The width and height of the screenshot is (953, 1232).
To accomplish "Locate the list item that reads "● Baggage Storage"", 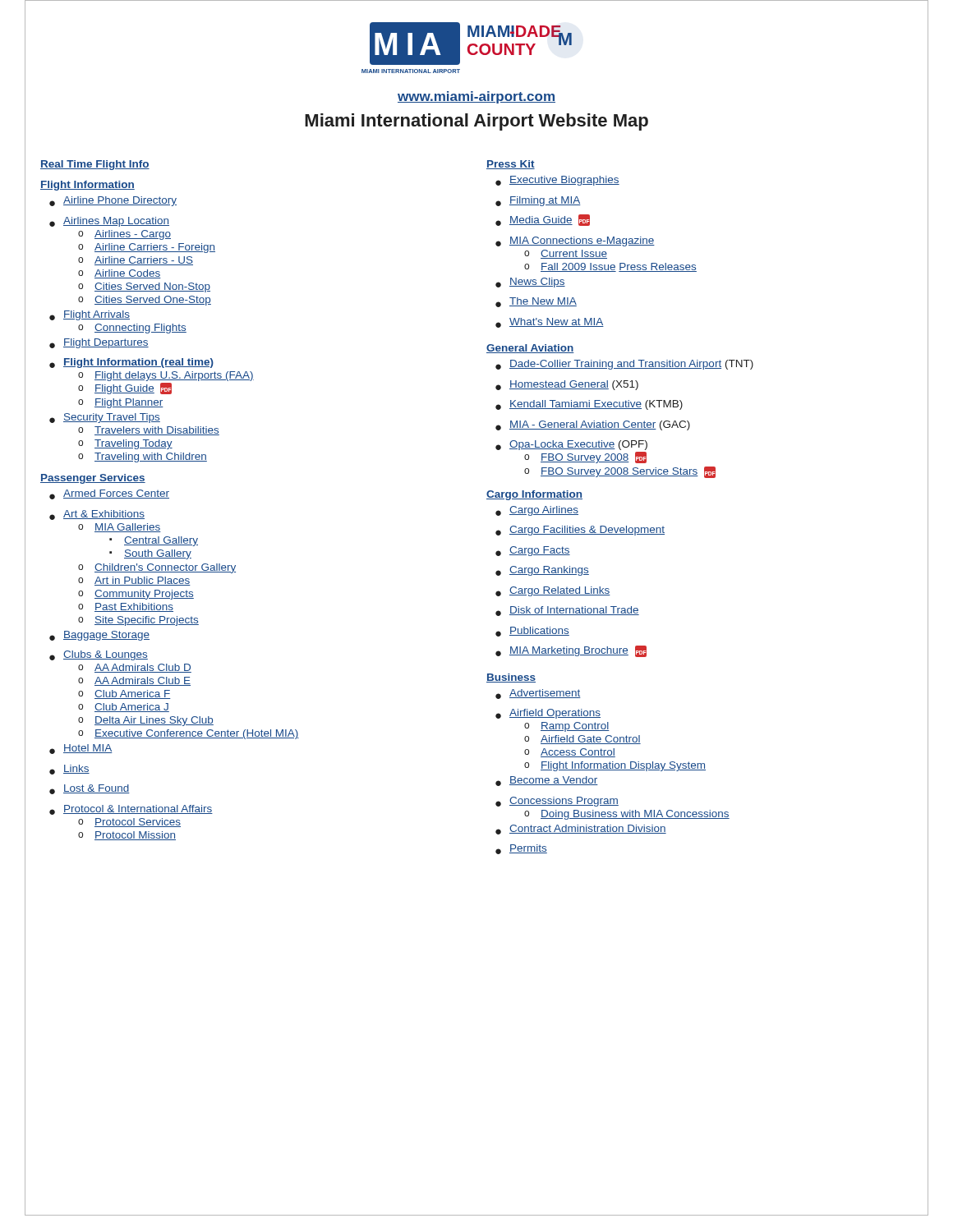I will pyautogui.click(x=99, y=636).
